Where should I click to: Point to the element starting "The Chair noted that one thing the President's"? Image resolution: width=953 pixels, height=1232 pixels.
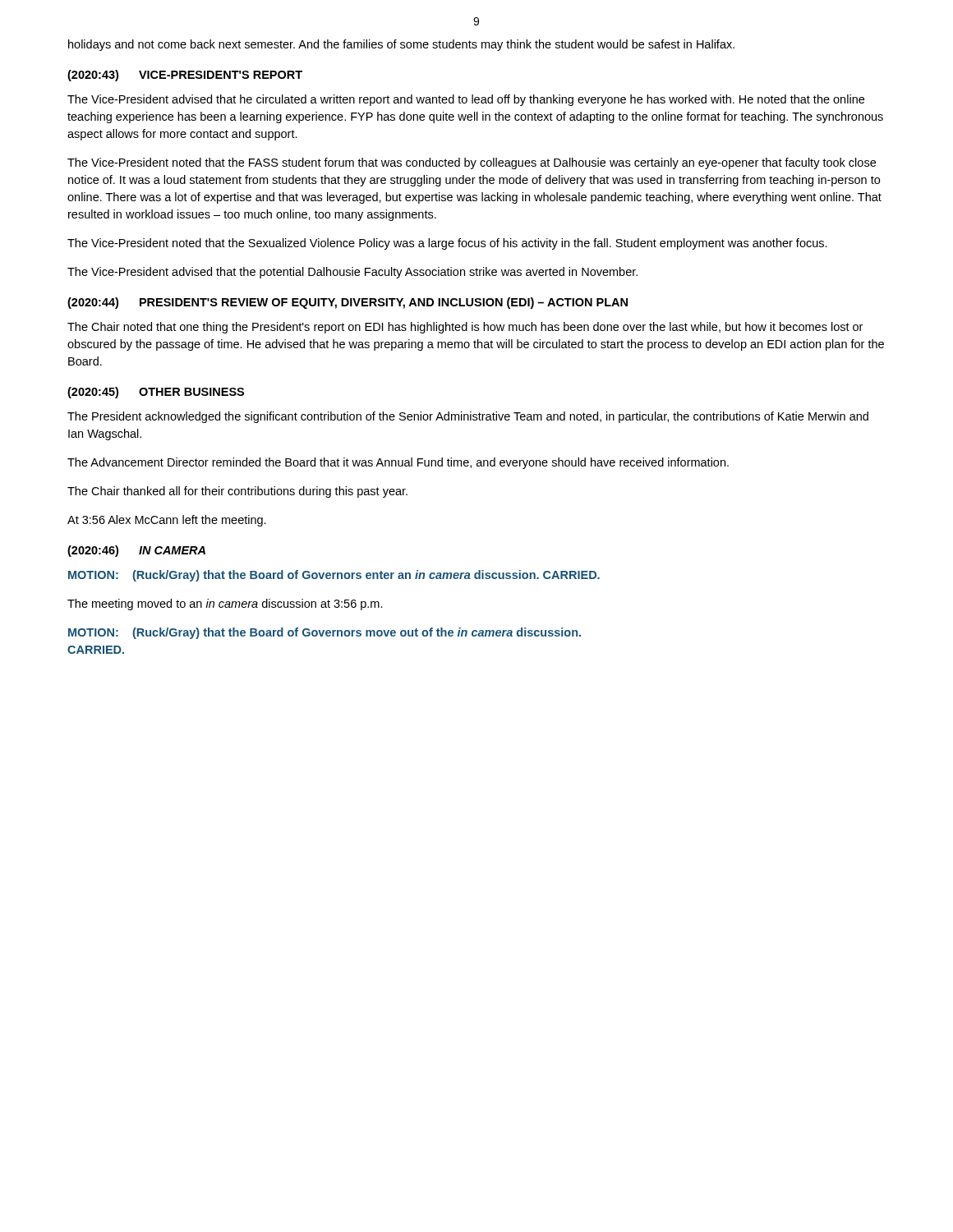pyautogui.click(x=476, y=345)
